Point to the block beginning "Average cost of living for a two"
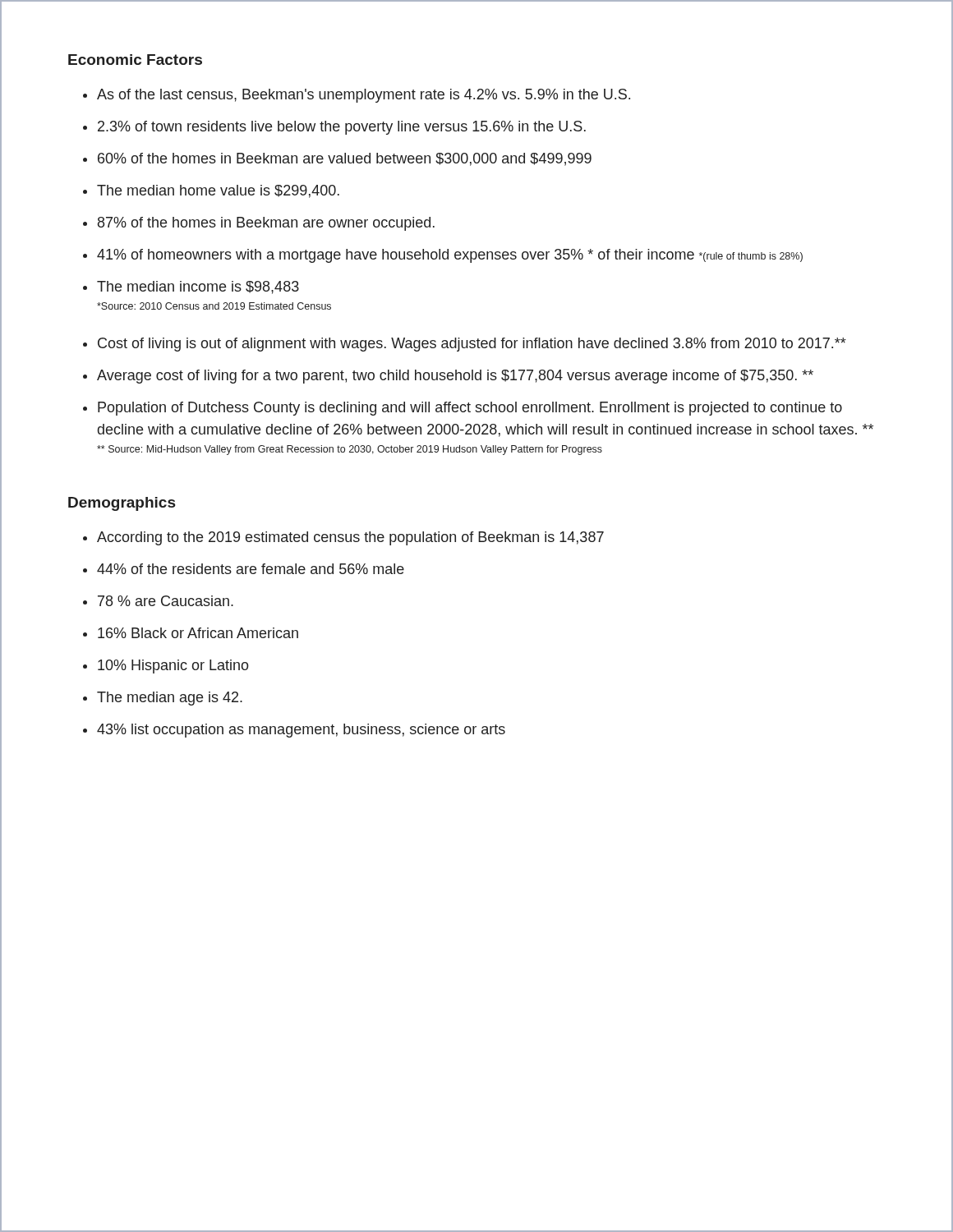This screenshot has height=1232, width=953. click(x=455, y=375)
